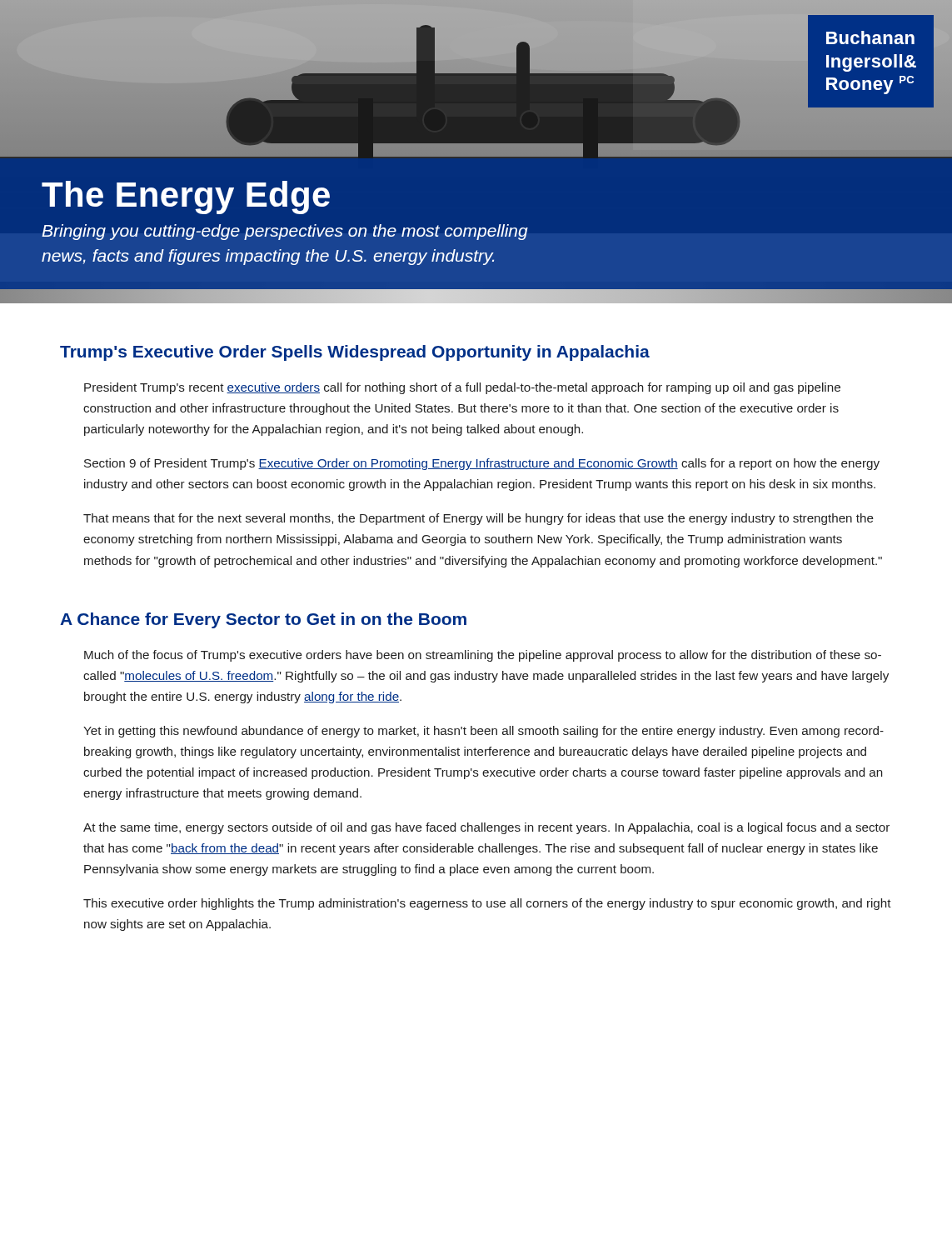
Task: Click on the text starting "This executive order highlights the"
Action: (x=487, y=914)
